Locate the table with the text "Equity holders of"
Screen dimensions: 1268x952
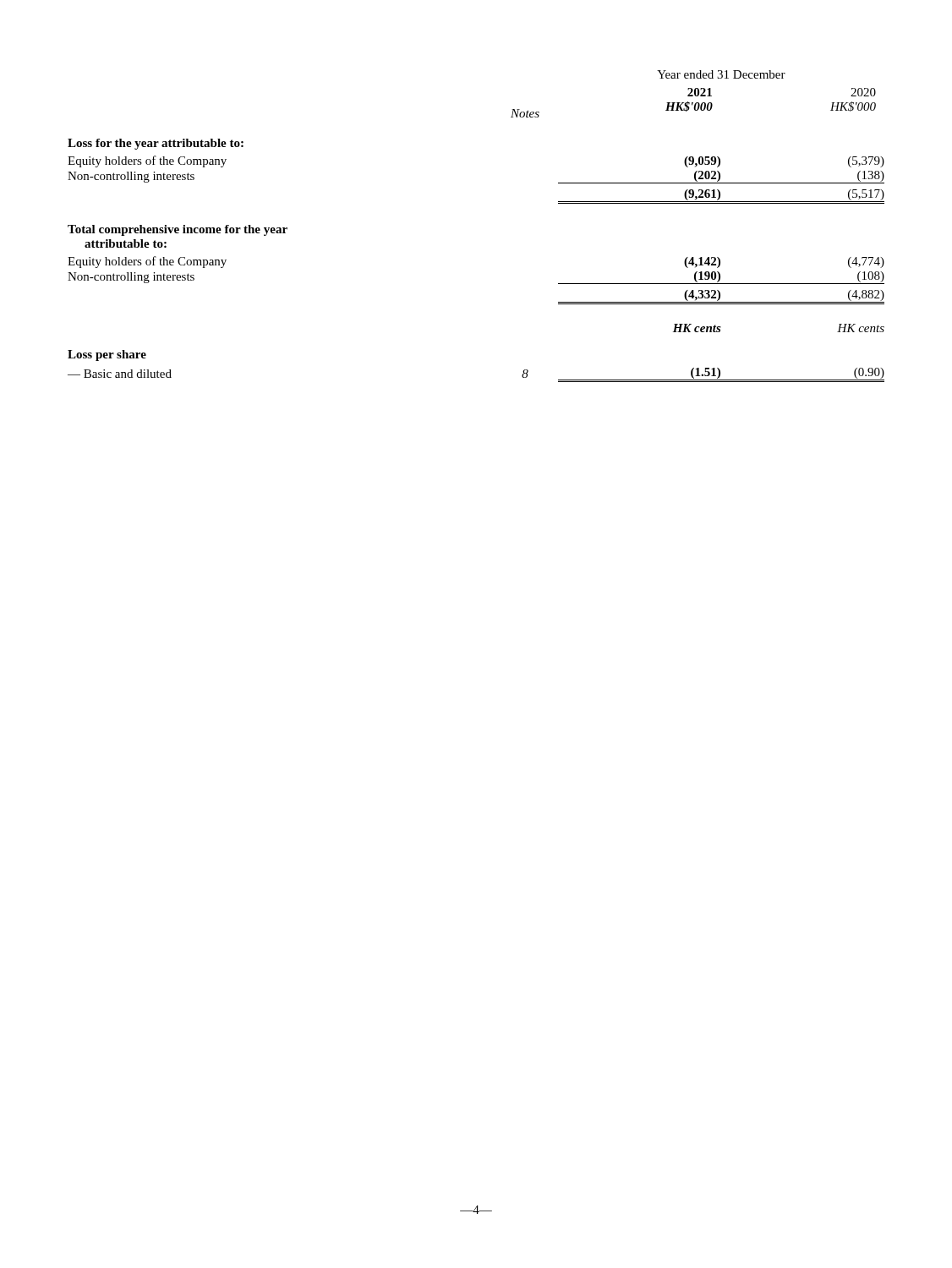476,225
